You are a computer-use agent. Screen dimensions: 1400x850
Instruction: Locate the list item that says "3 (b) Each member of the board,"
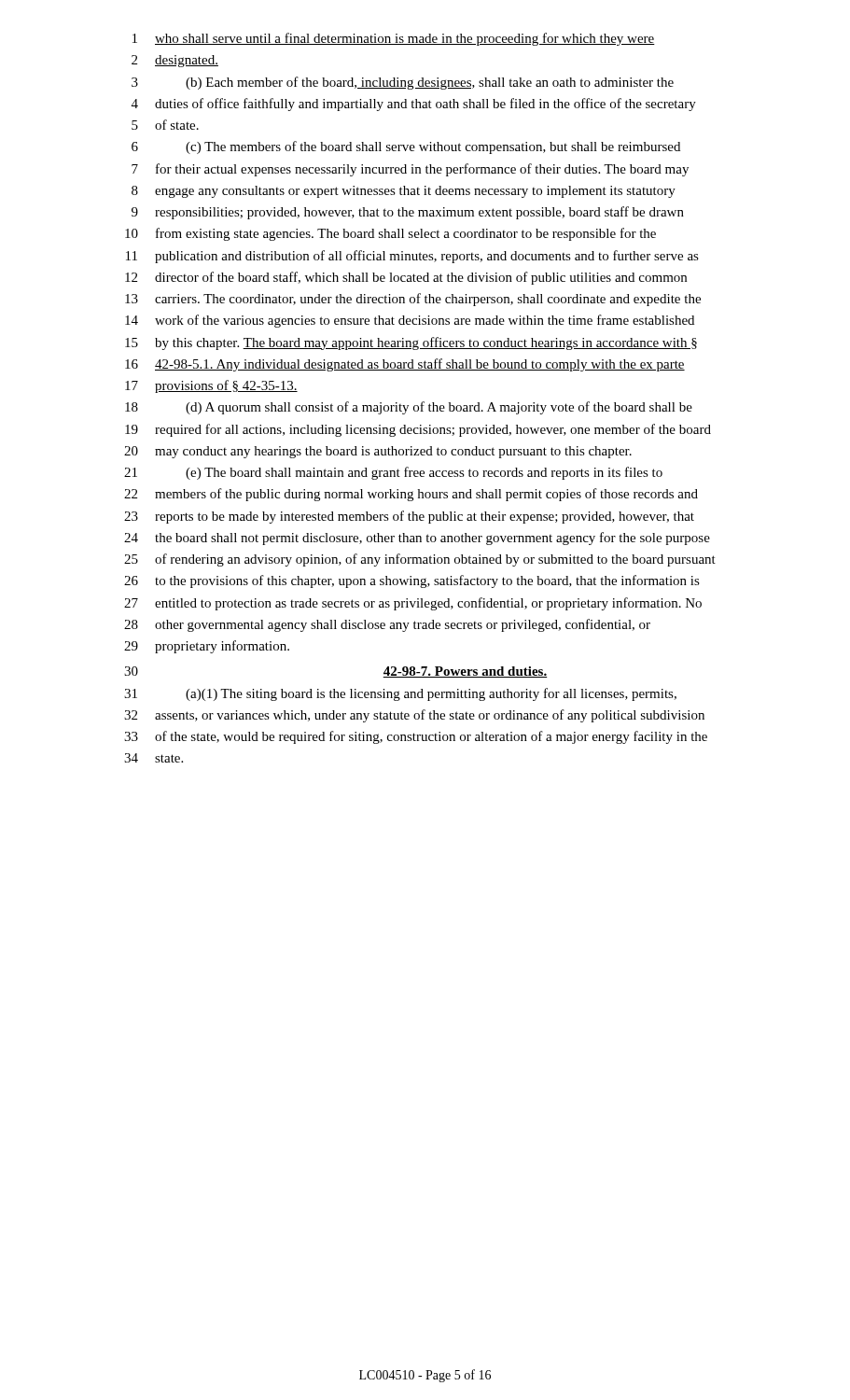(439, 82)
